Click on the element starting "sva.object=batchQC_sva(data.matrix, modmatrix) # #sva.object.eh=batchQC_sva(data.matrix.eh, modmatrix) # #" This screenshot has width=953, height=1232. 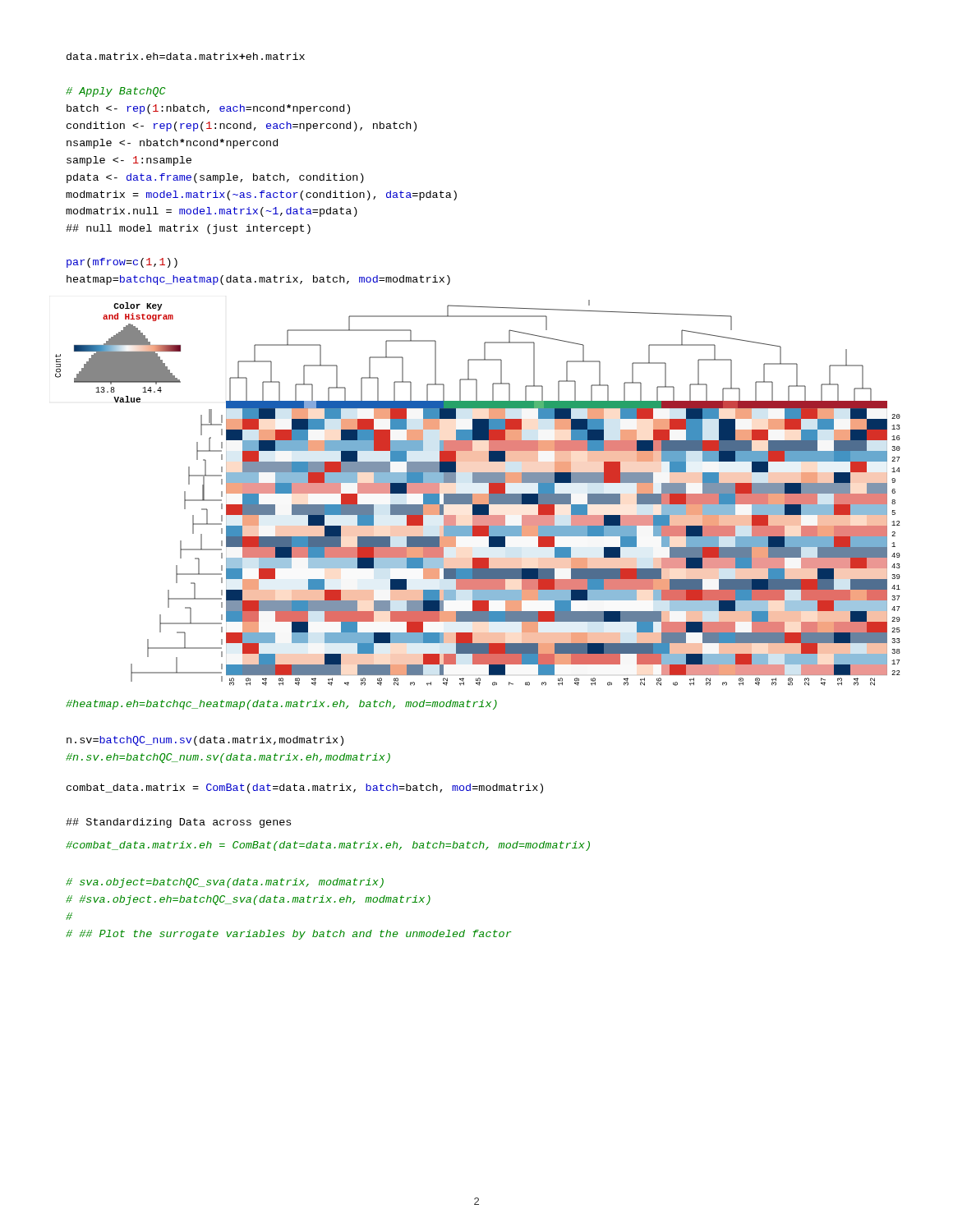[289, 908]
